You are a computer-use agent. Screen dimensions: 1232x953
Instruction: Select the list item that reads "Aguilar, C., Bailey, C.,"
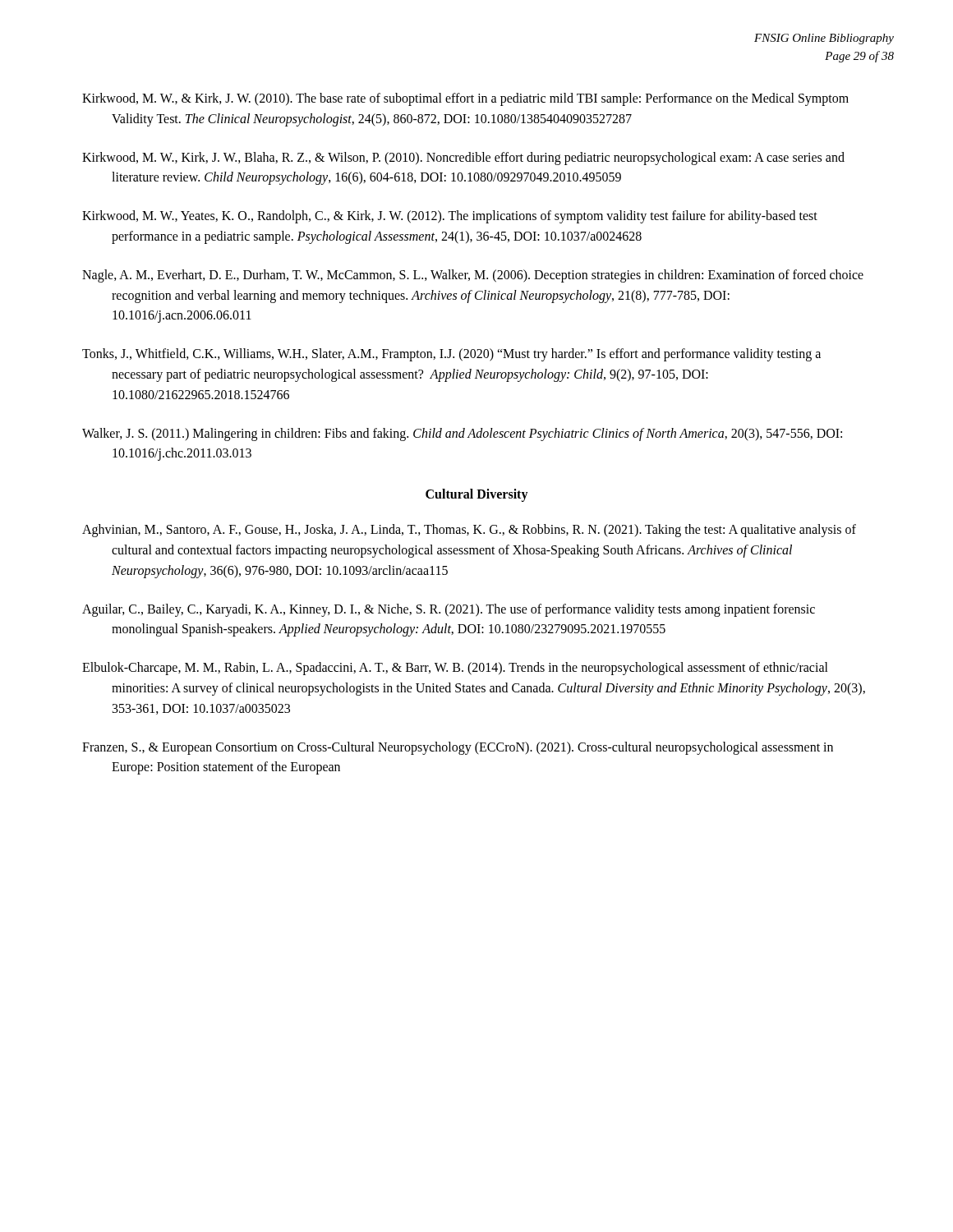click(449, 619)
